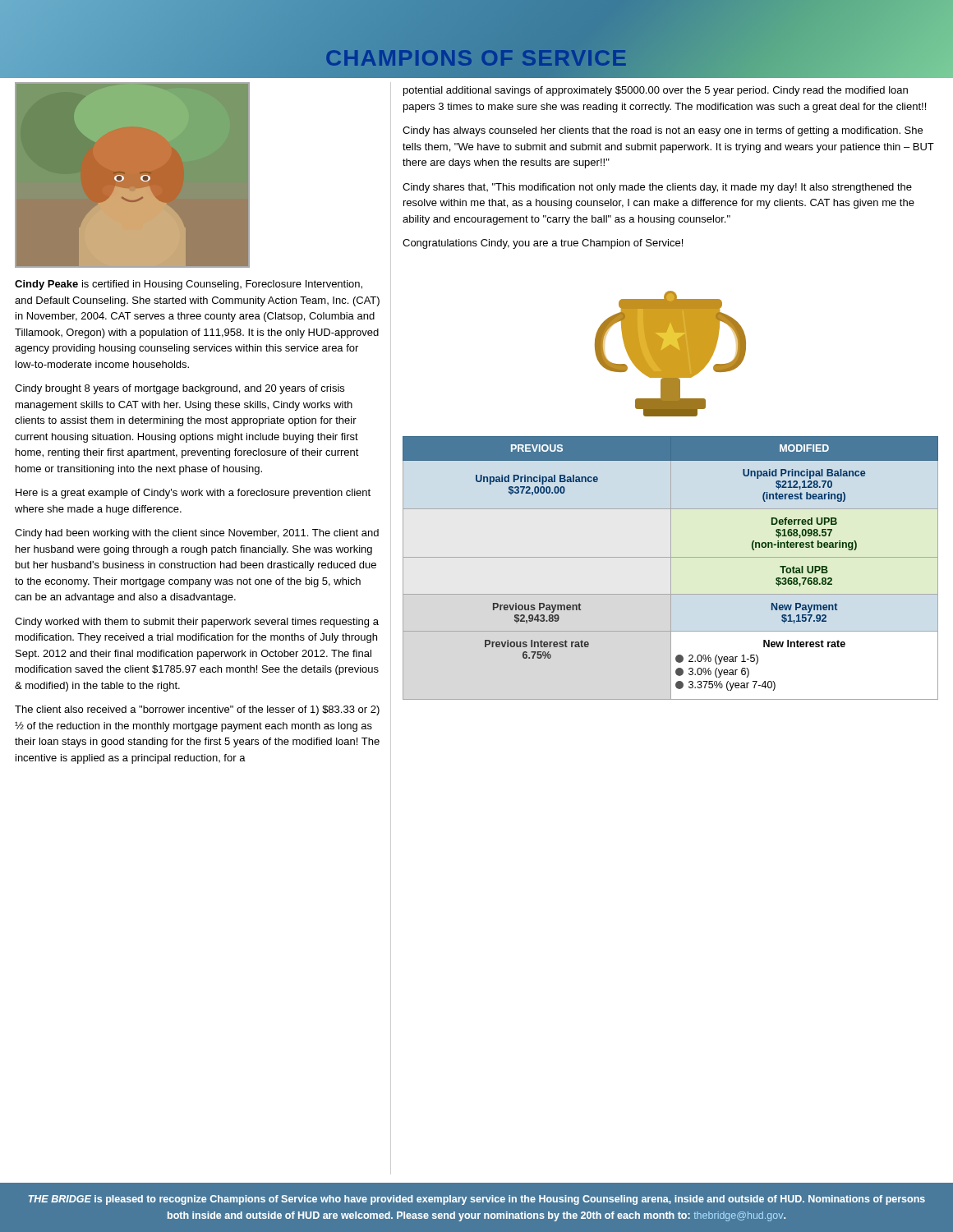Point to the block starting "Cindy shares that, "This modification not only made"

click(658, 202)
